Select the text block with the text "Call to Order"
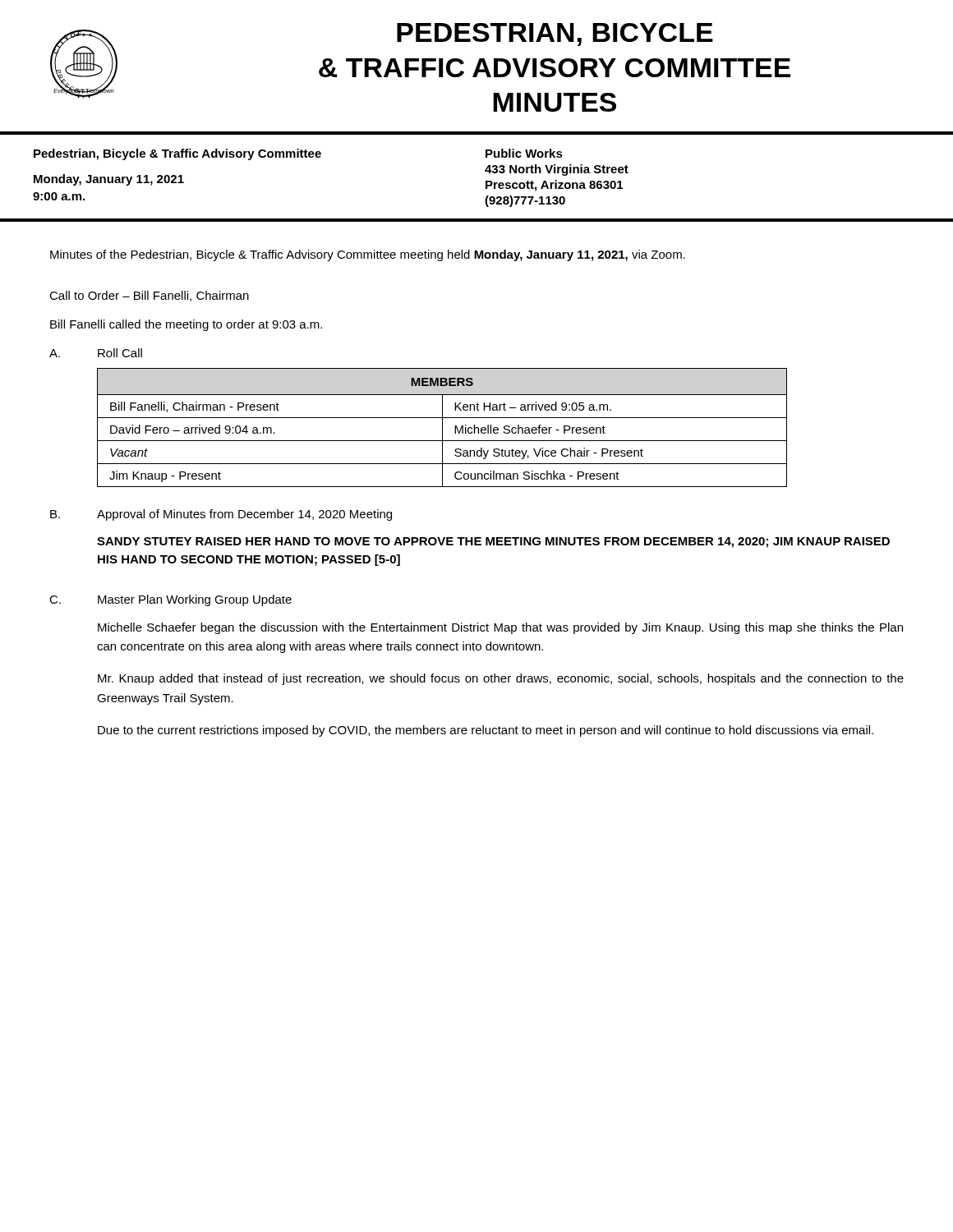The image size is (953, 1232). coord(149,295)
